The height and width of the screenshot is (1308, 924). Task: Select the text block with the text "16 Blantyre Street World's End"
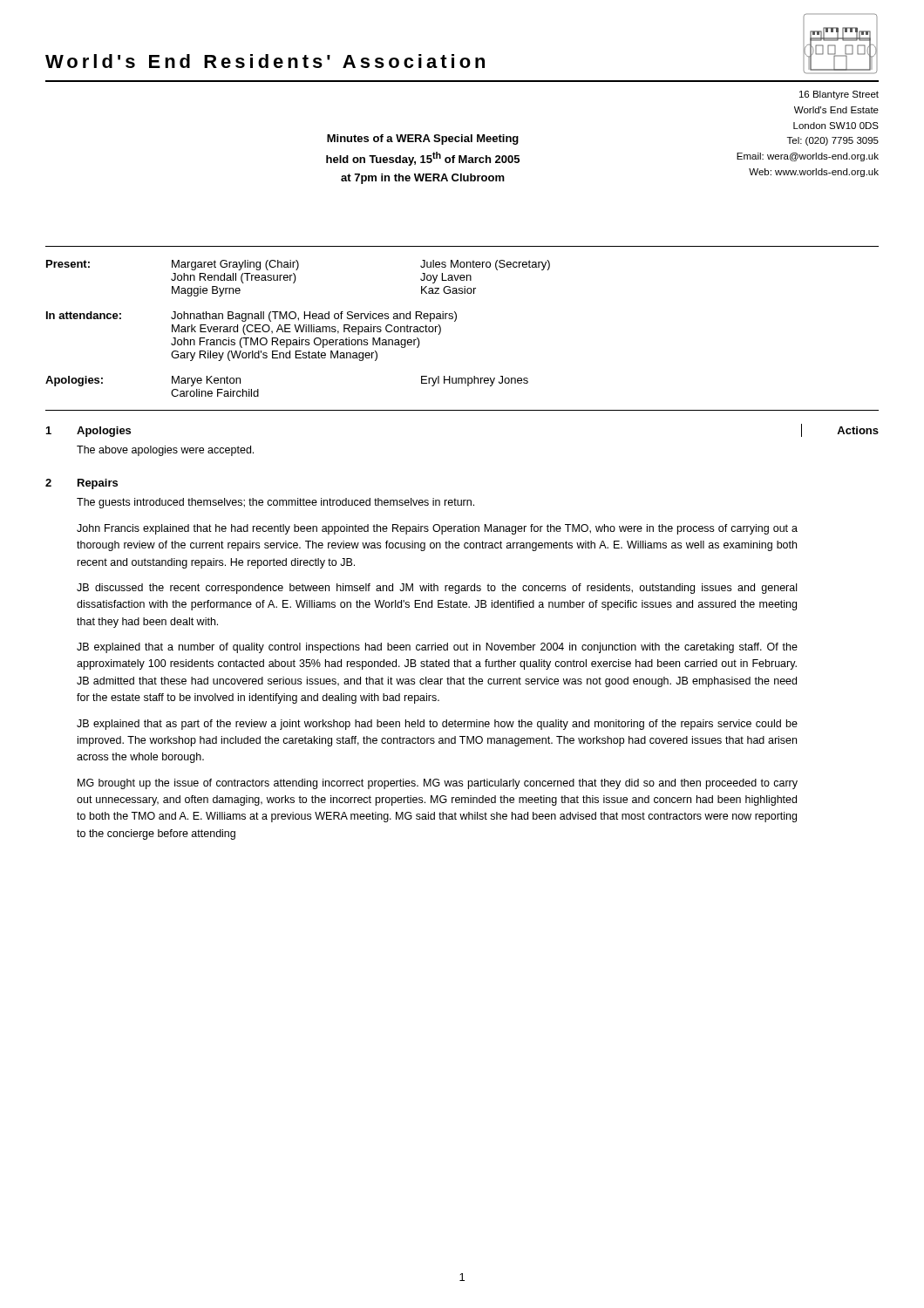coord(808,133)
